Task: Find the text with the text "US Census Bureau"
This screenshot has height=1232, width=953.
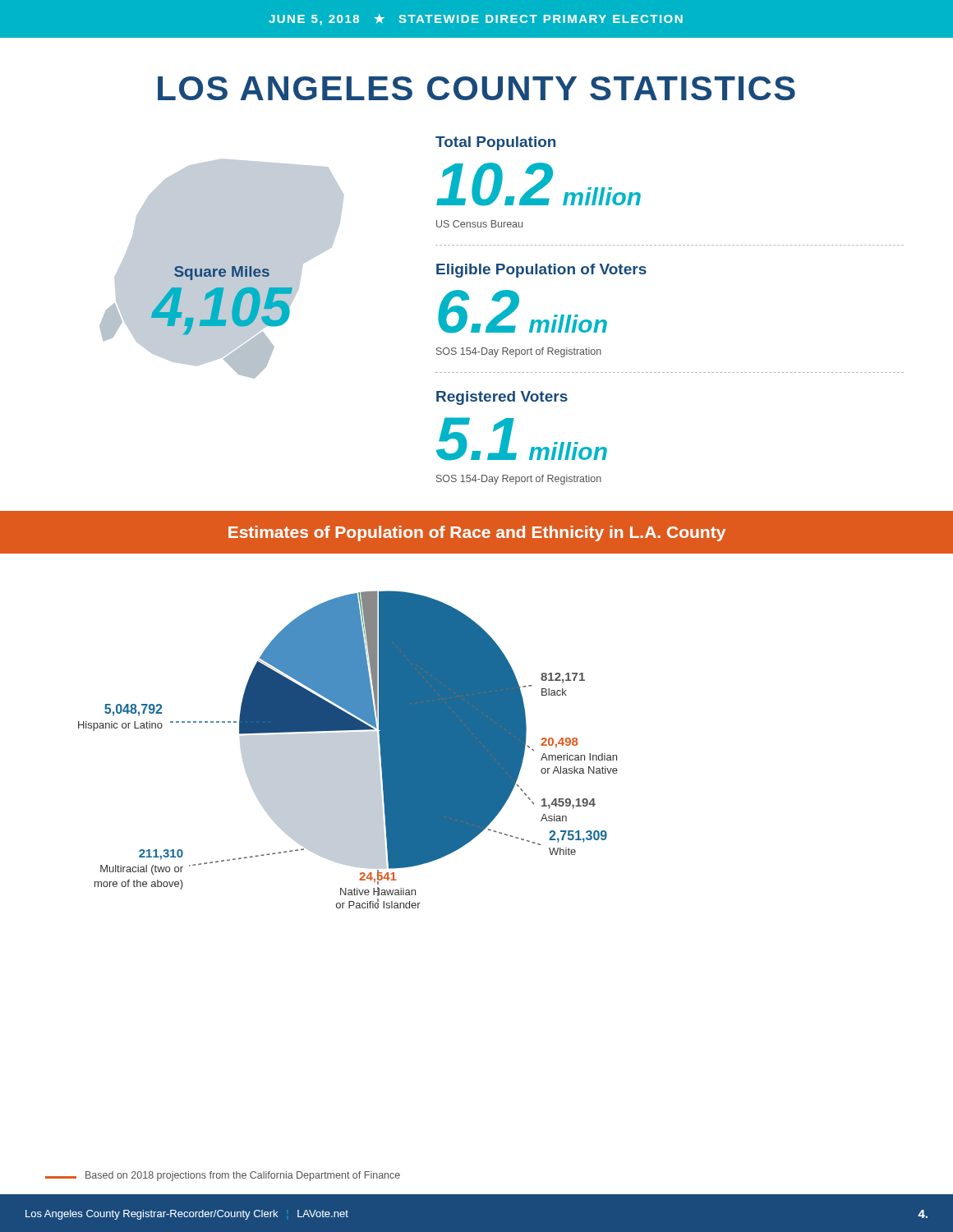Action: pyautogui.click(x=479, y=224)
